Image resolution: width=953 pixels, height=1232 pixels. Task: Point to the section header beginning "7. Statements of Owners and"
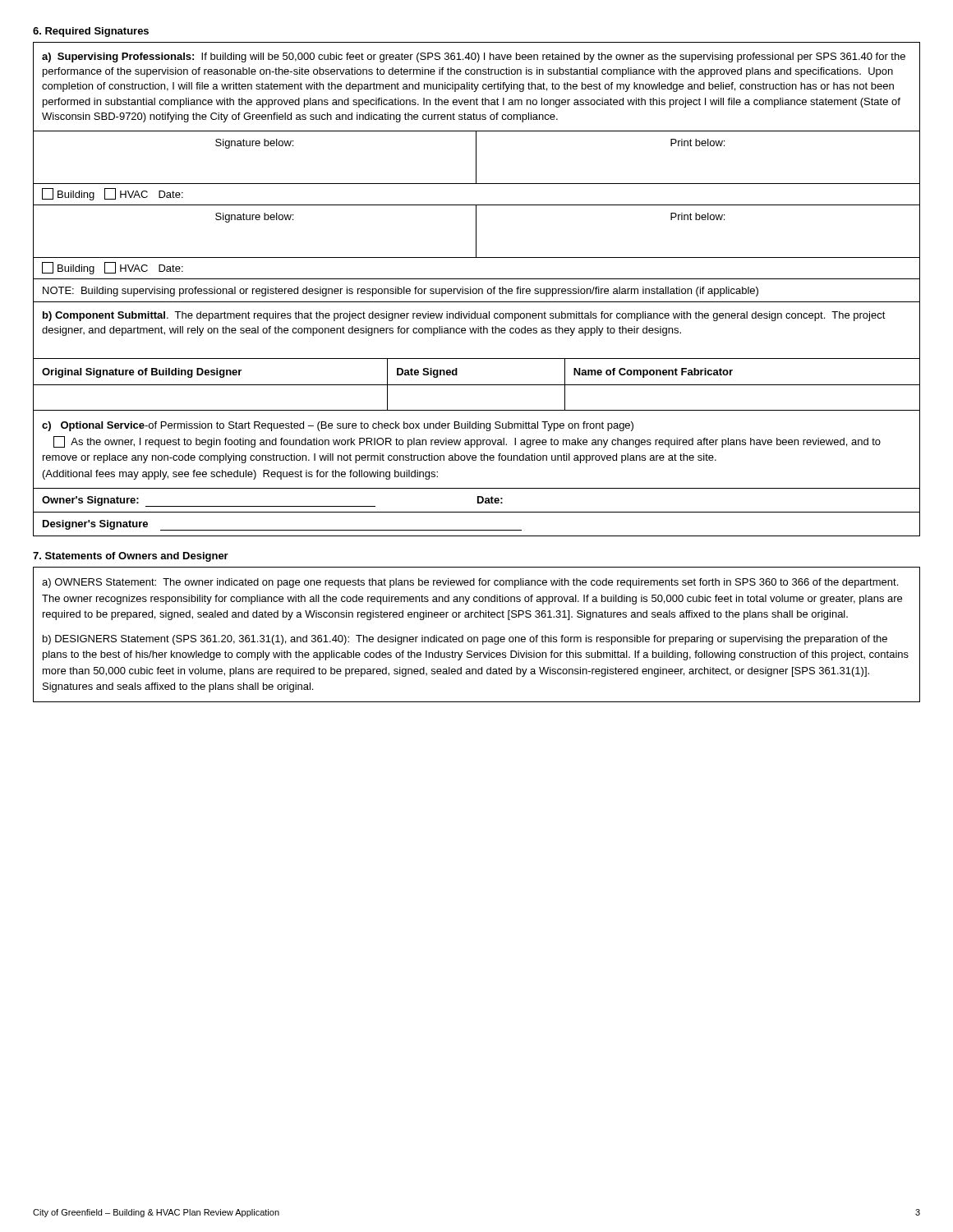click(131, 556)
